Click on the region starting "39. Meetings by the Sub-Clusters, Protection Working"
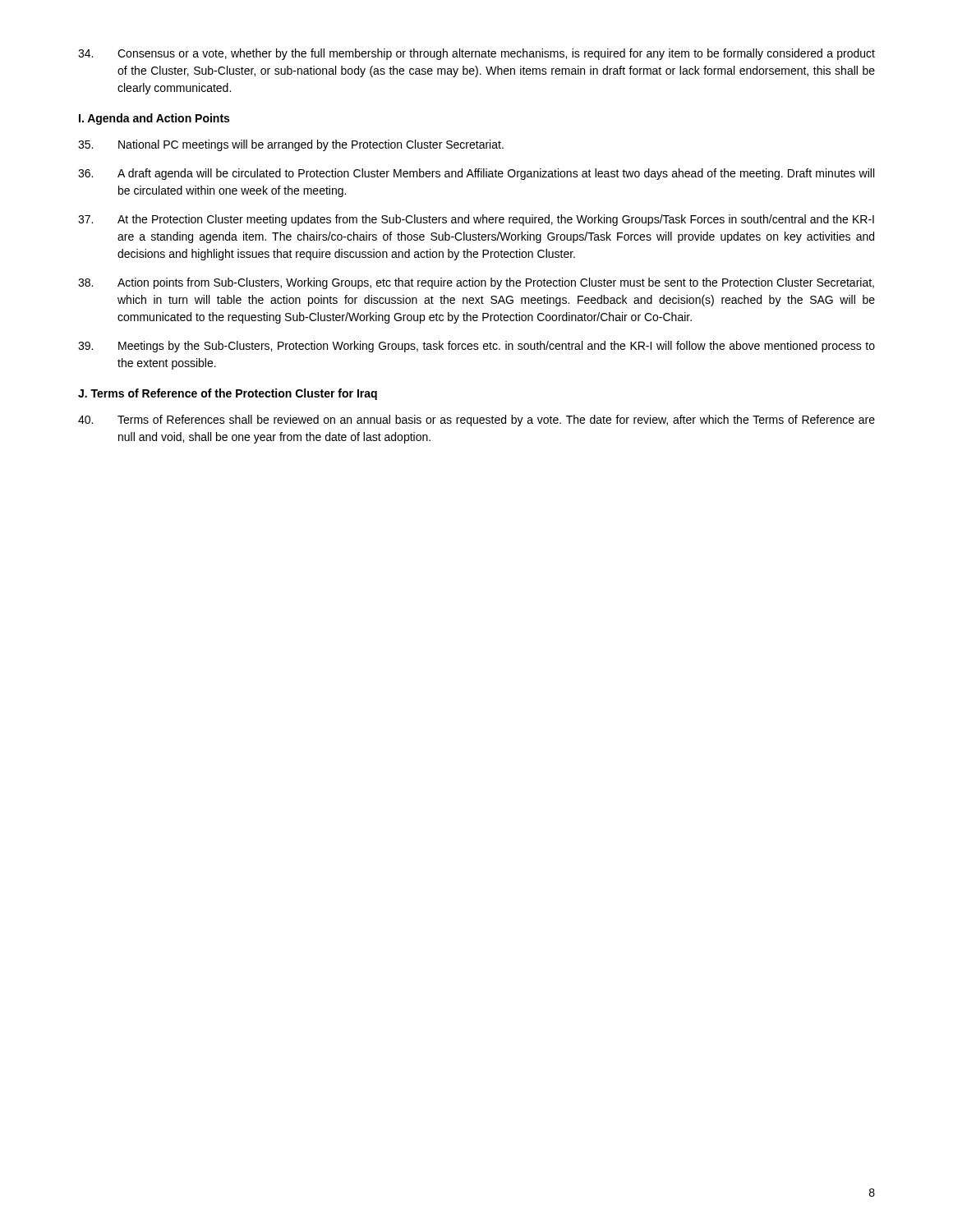953x1232 pixels. 476,355
